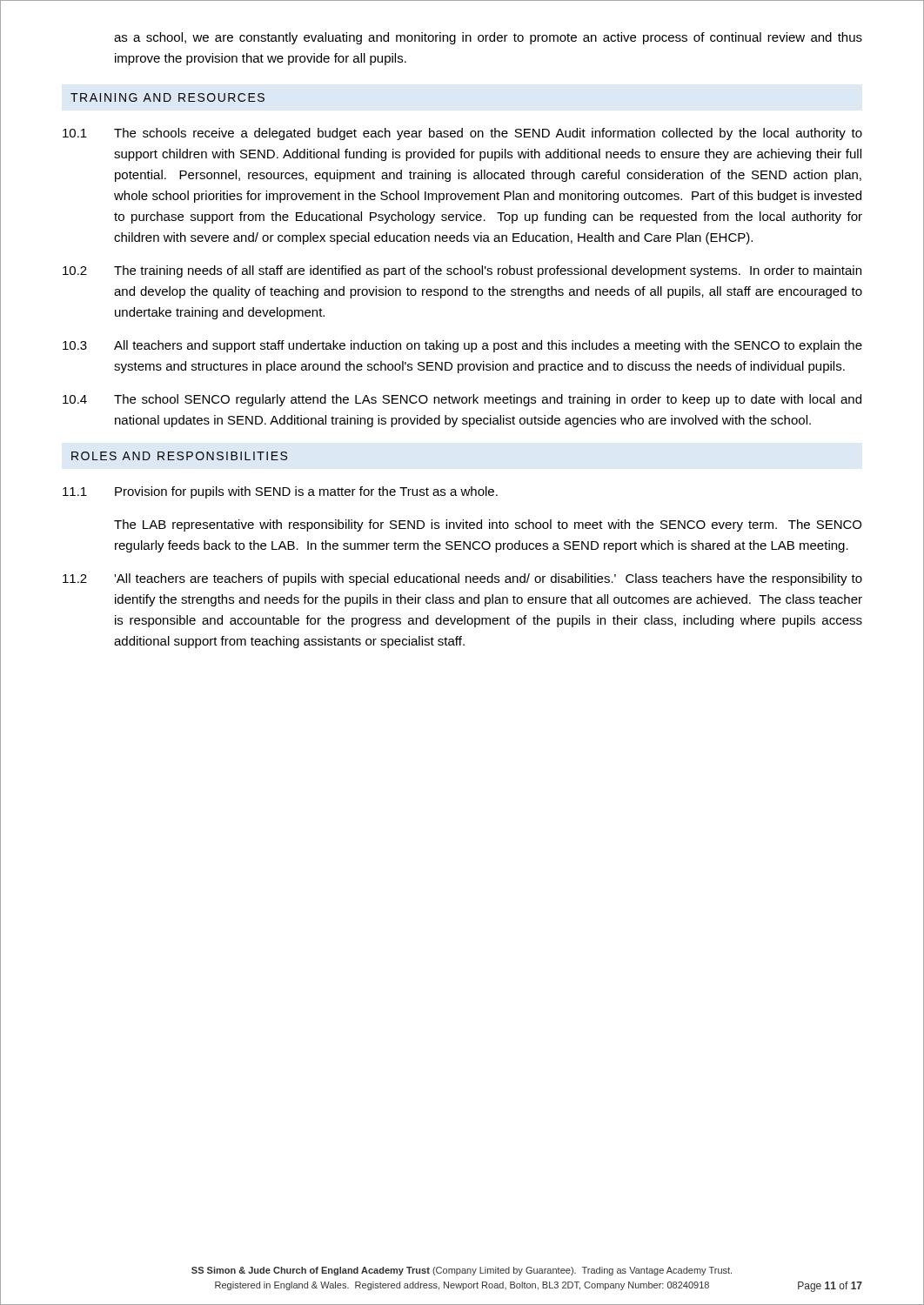
Task: Where does it say "ROLES AND RESPONSIBILITIES"?
Action: pos(180,456)
